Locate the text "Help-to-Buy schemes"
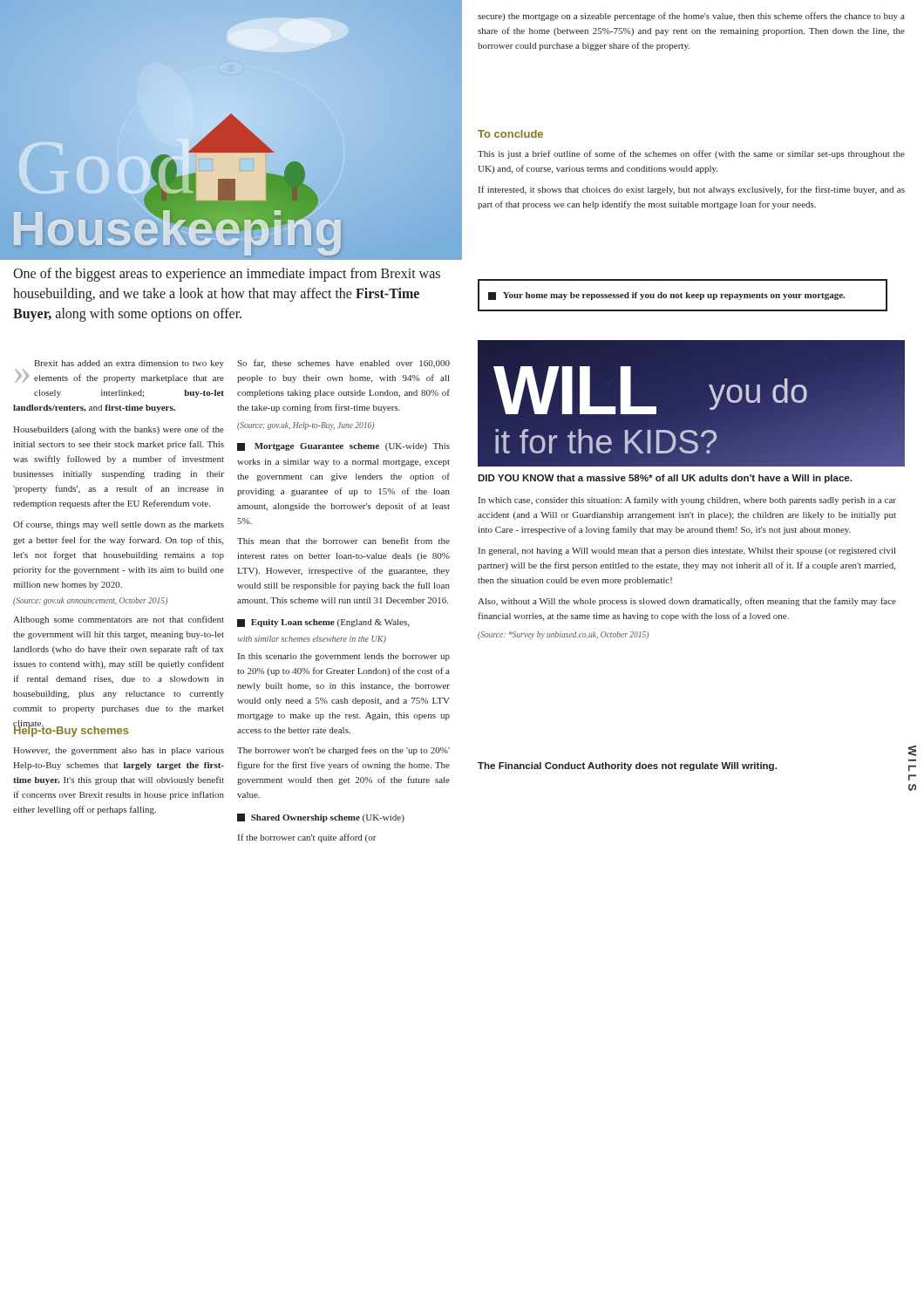This screenshot has width=924, height=1308. [119, 730]
